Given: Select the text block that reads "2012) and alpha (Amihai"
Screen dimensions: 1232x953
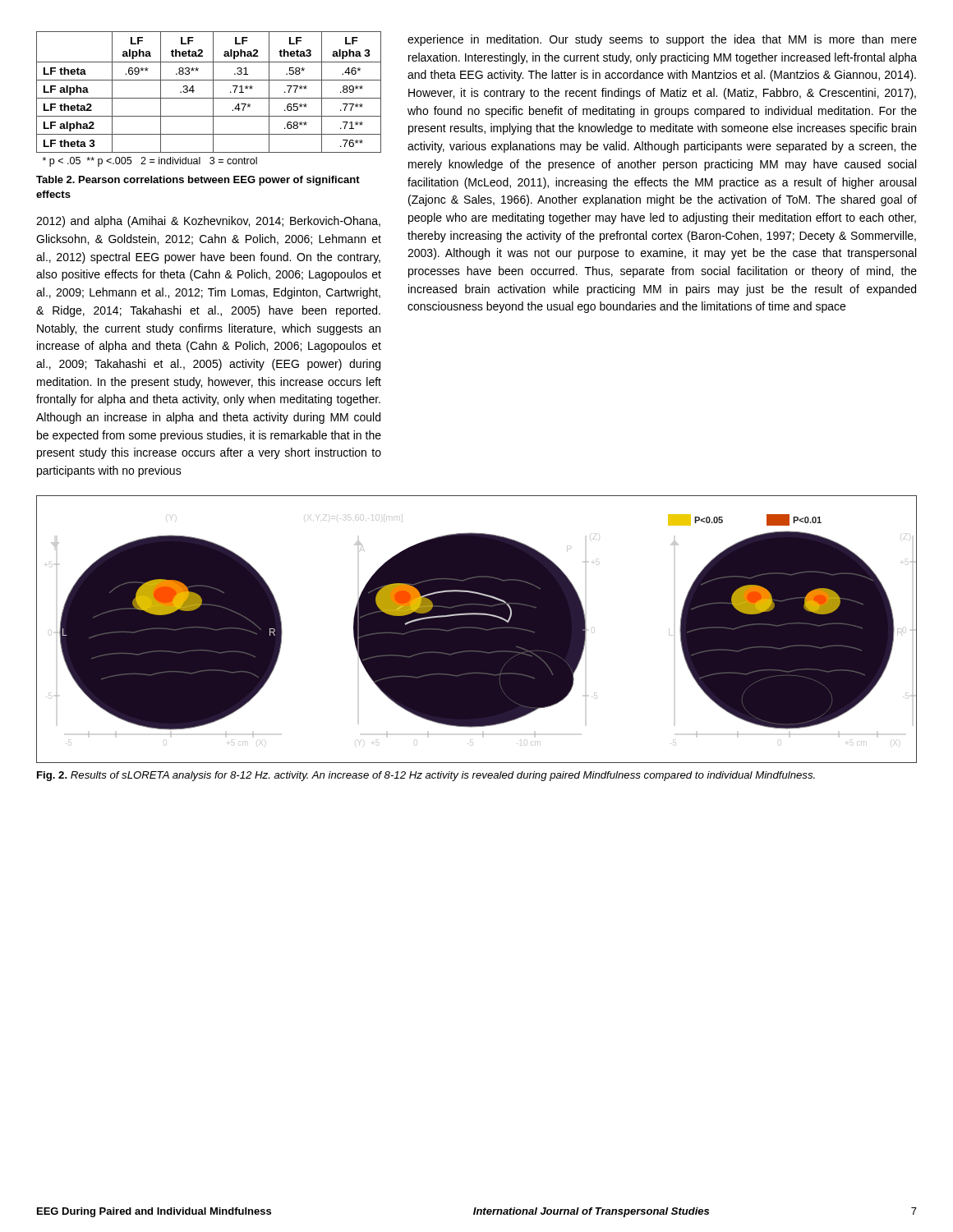Looking at the screenshot, I should tap(209, 346).
